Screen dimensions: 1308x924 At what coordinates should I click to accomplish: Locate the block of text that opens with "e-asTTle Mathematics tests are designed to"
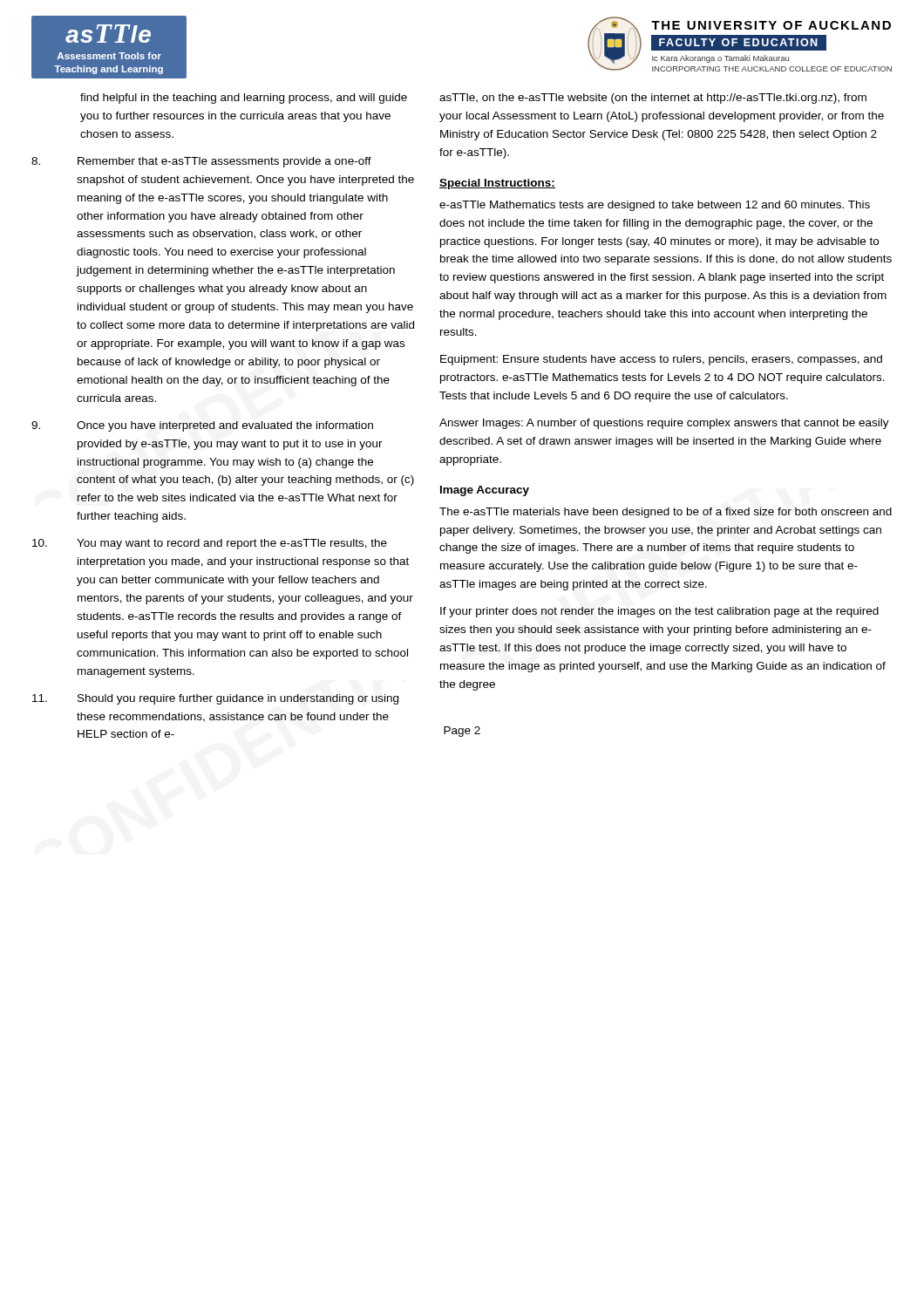click(x=666, y=268)
